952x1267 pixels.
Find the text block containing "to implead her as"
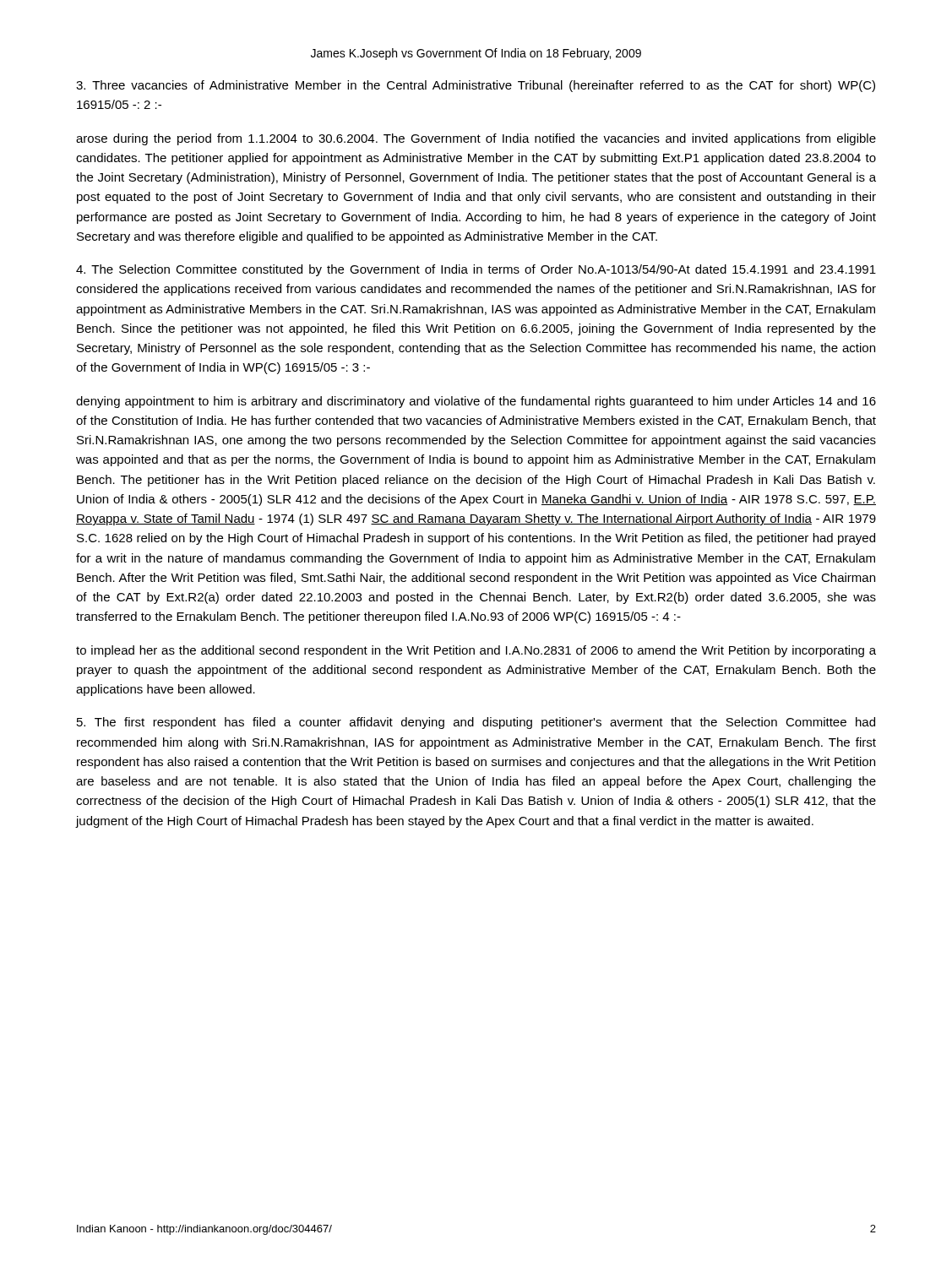[476, 669]
